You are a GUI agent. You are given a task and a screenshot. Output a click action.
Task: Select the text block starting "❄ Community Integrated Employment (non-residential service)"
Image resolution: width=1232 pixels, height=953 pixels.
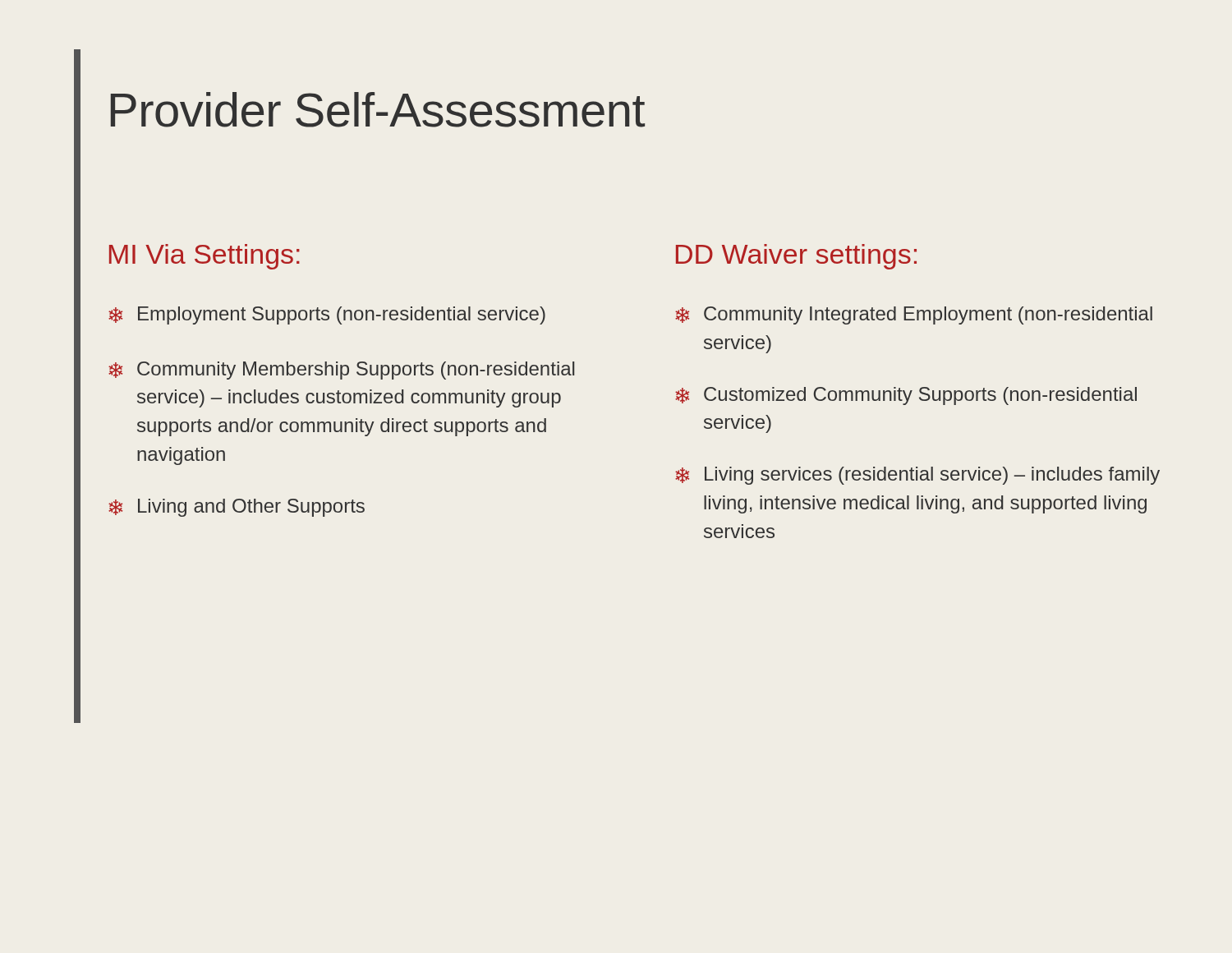[928, 328]
